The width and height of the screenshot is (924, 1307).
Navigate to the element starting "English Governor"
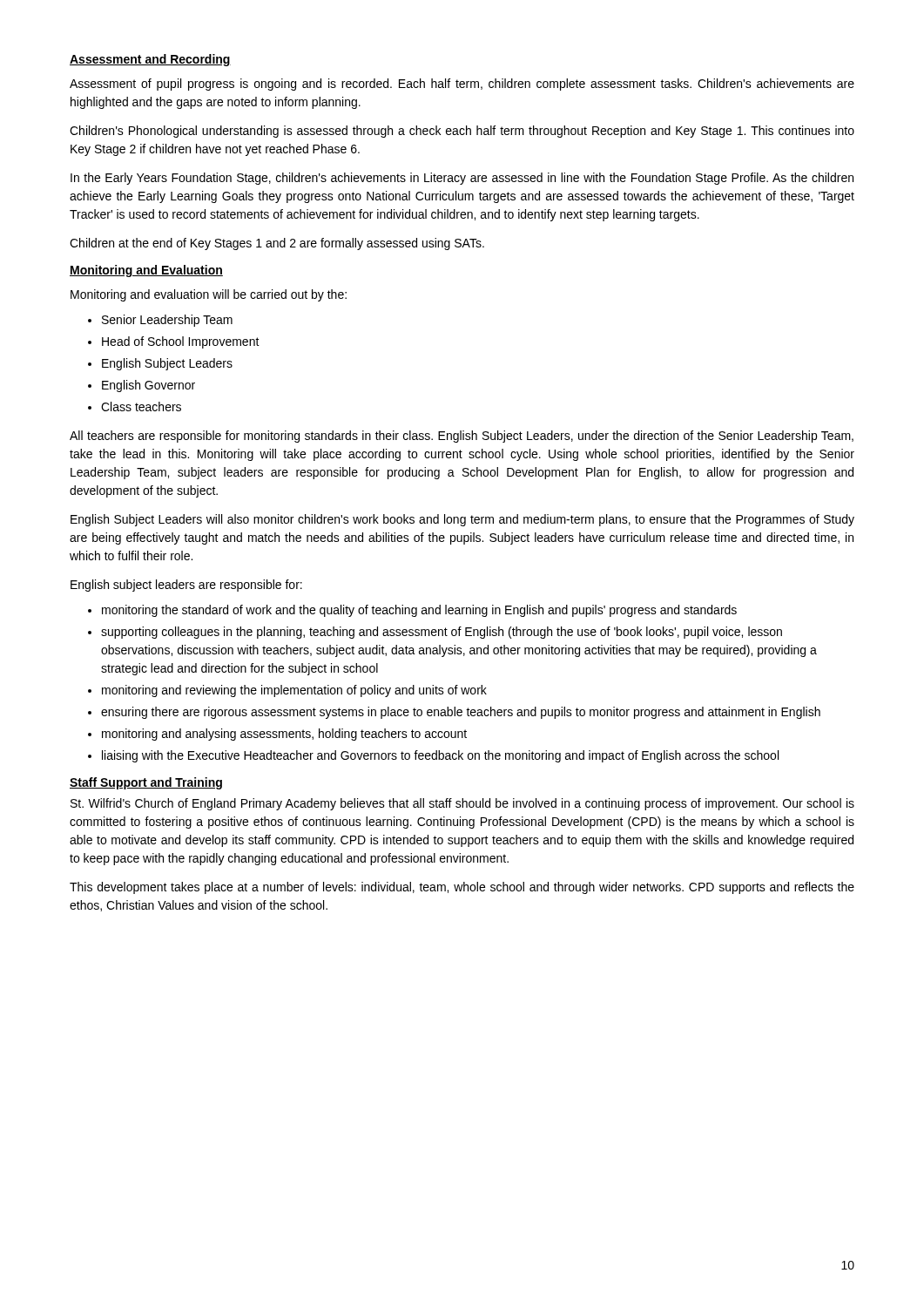[148, 385]
